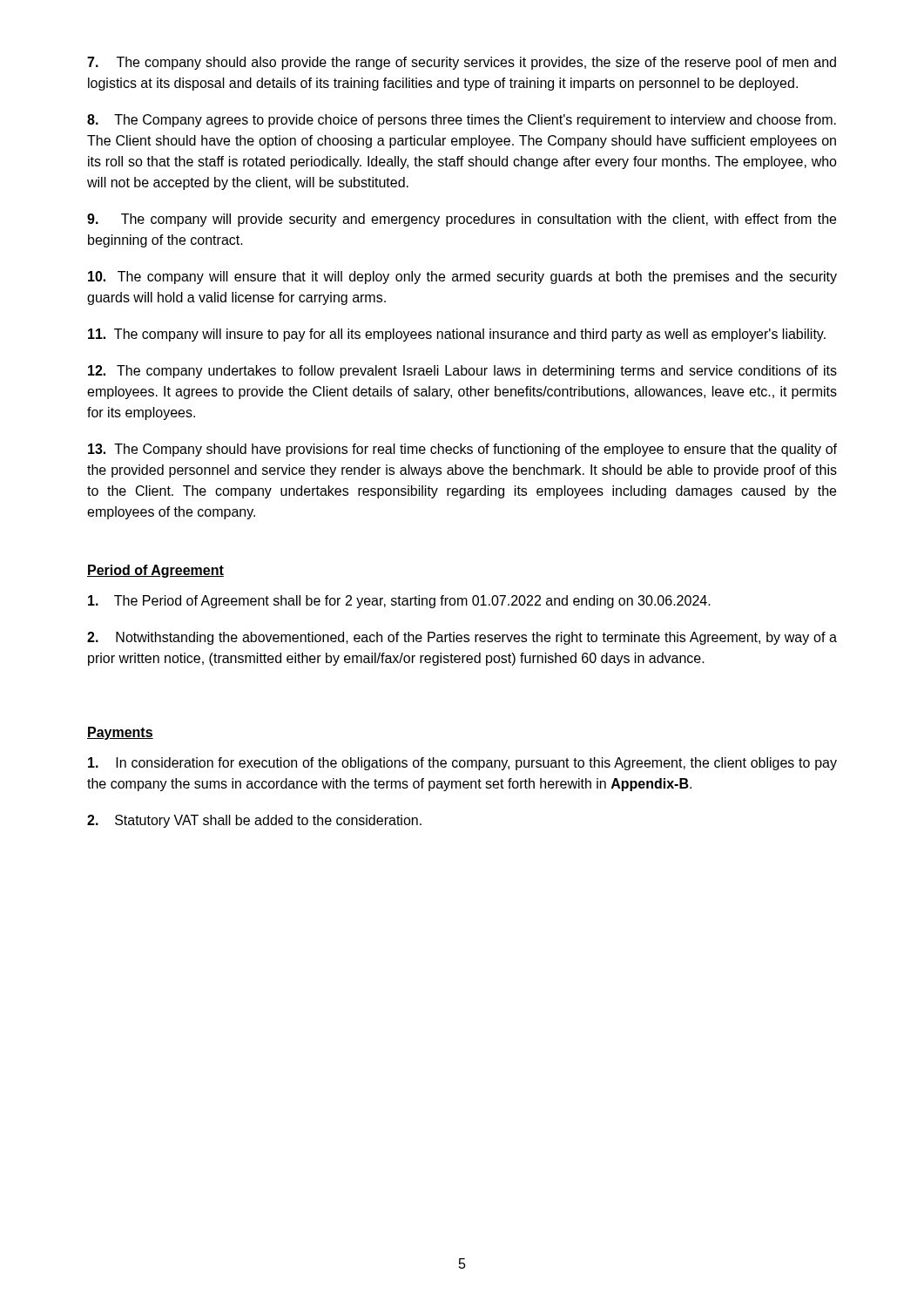Where is the passage that starts "9. The company will"?
This screenshot has height=1307, width=924.
click(x=462, y=230)
